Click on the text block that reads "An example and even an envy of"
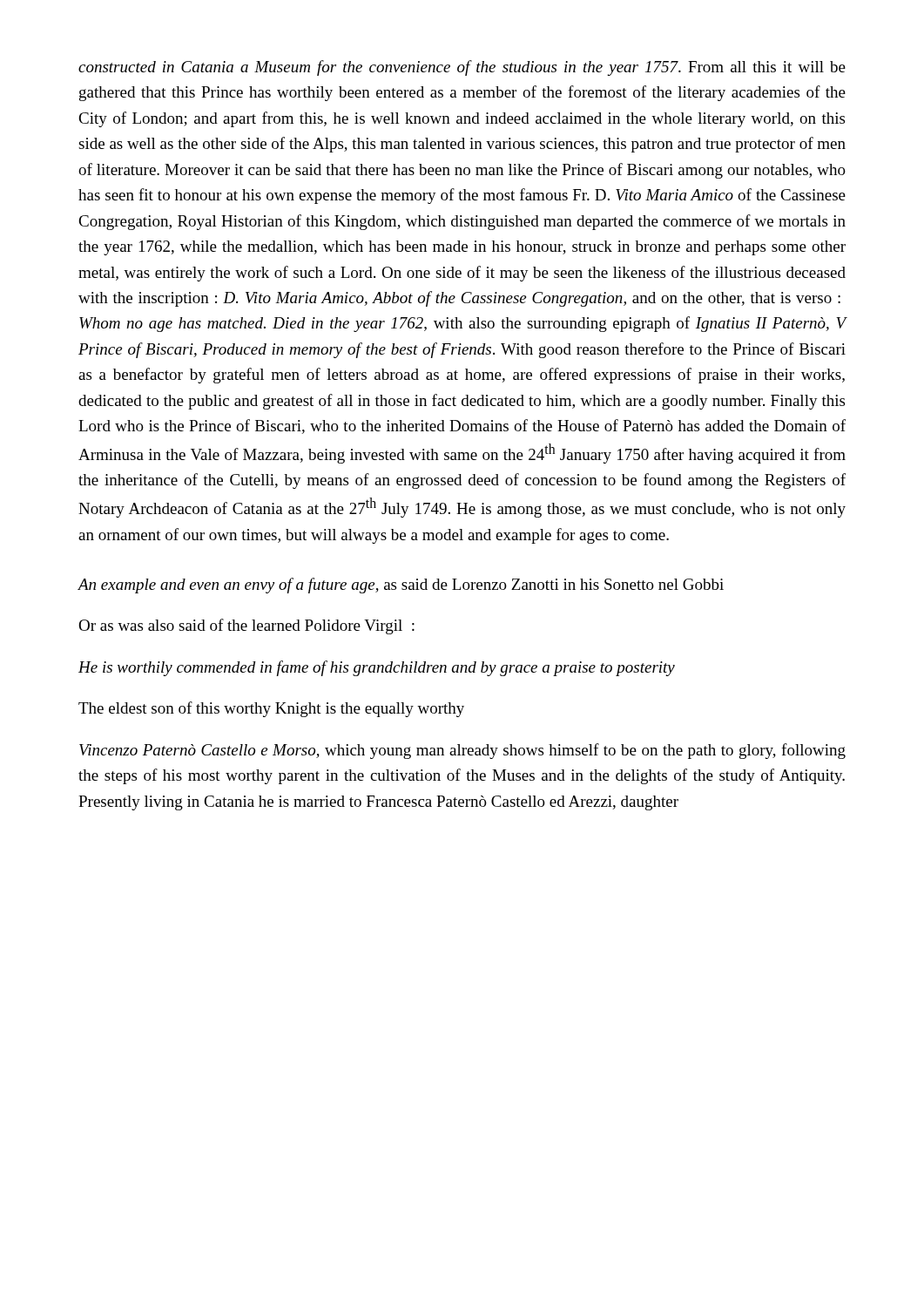Screen dimensions: 1307x924 click(462, 584)
